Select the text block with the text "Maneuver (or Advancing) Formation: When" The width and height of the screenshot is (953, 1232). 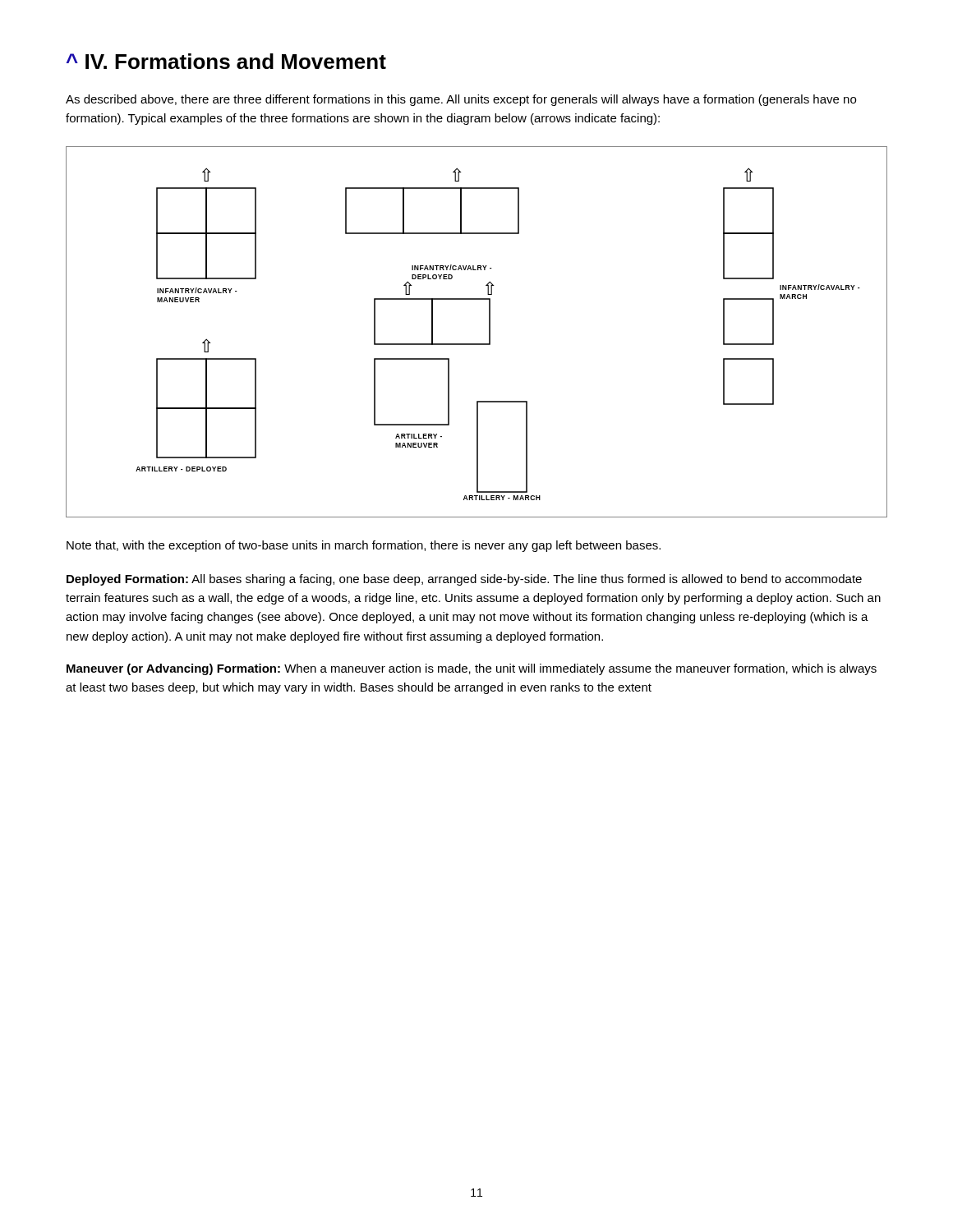pyautogui.click(x=471, y=677)
